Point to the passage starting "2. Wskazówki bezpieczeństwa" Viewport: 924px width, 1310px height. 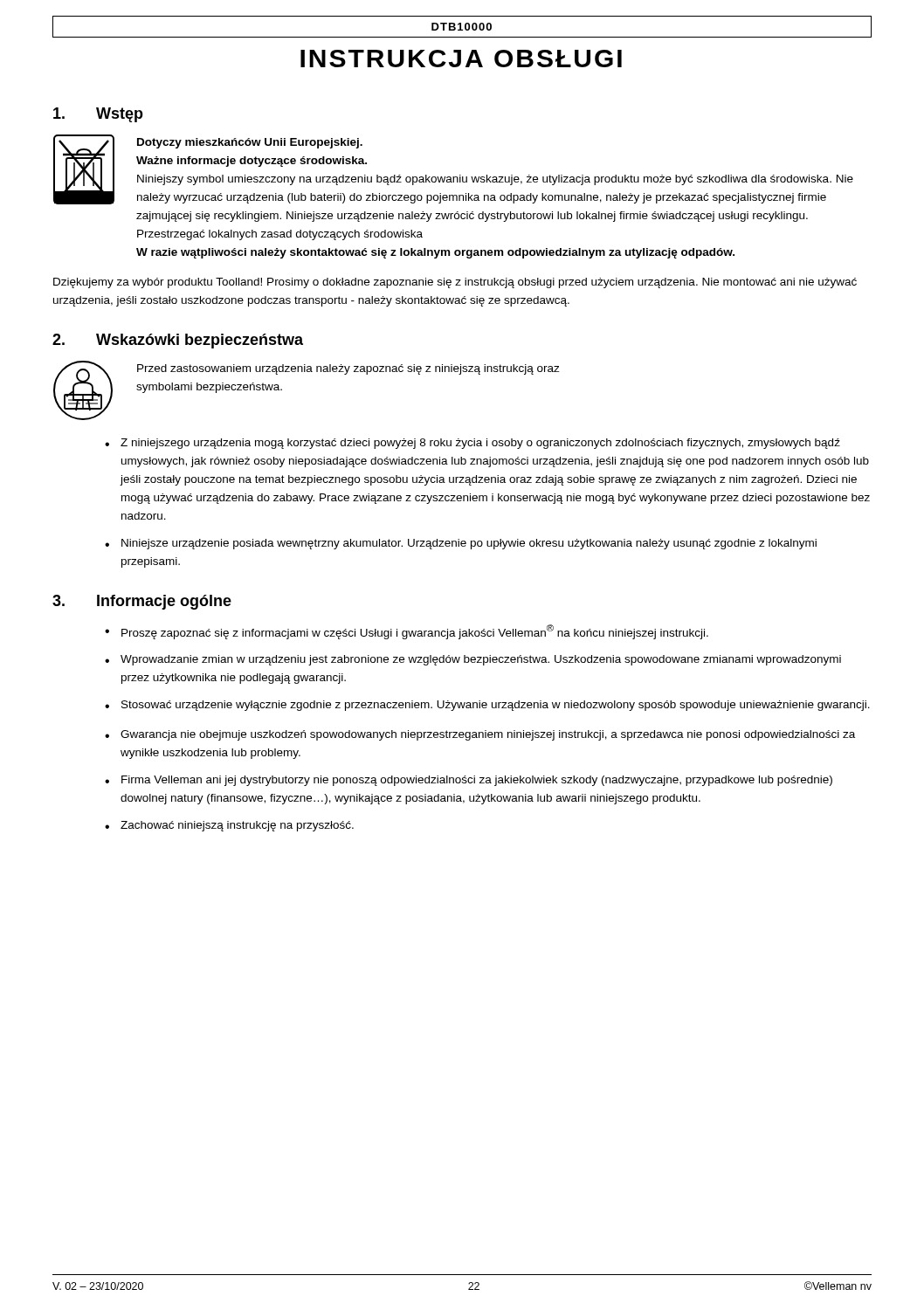178,340
